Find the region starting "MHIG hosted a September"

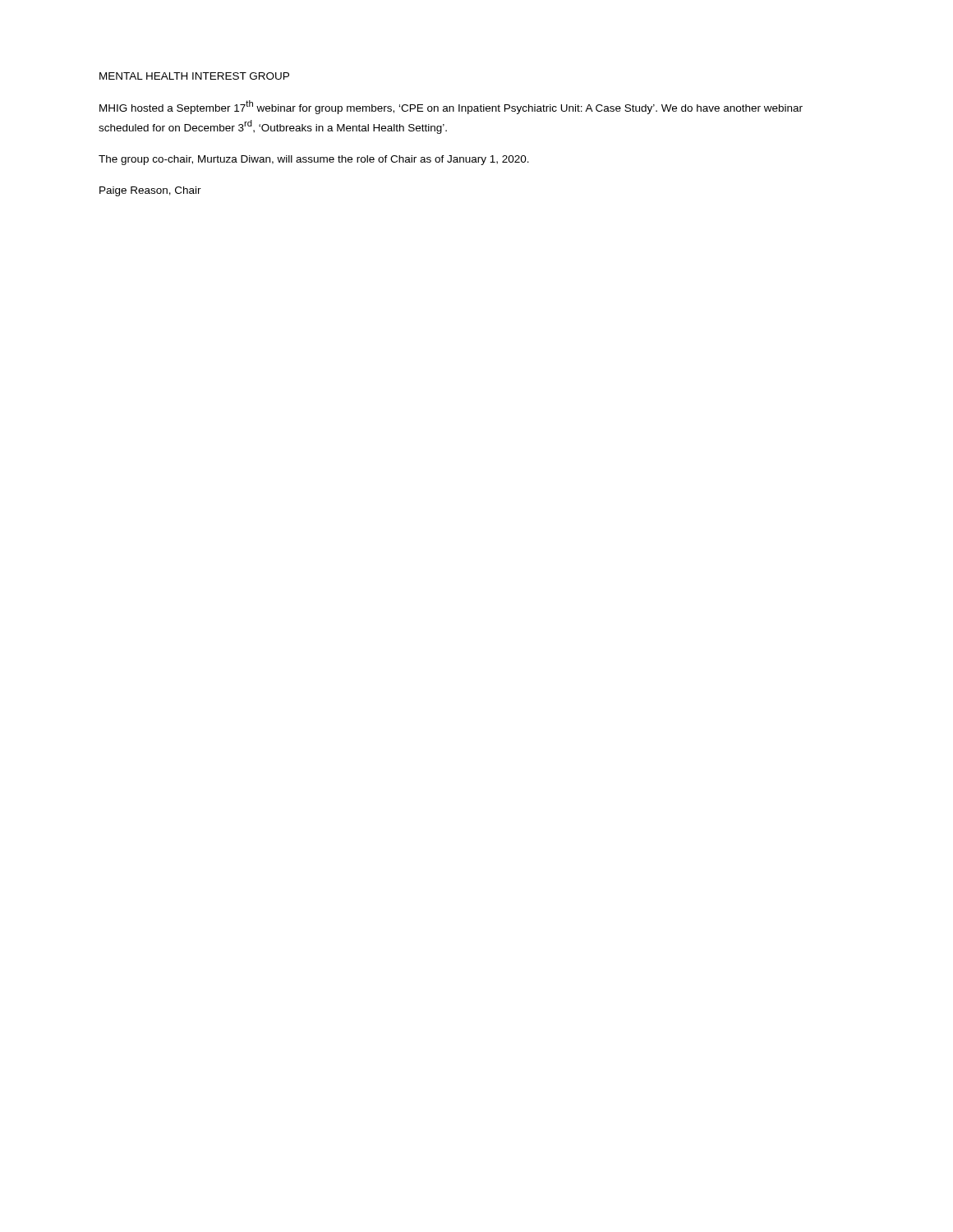[x=451, y=116]
